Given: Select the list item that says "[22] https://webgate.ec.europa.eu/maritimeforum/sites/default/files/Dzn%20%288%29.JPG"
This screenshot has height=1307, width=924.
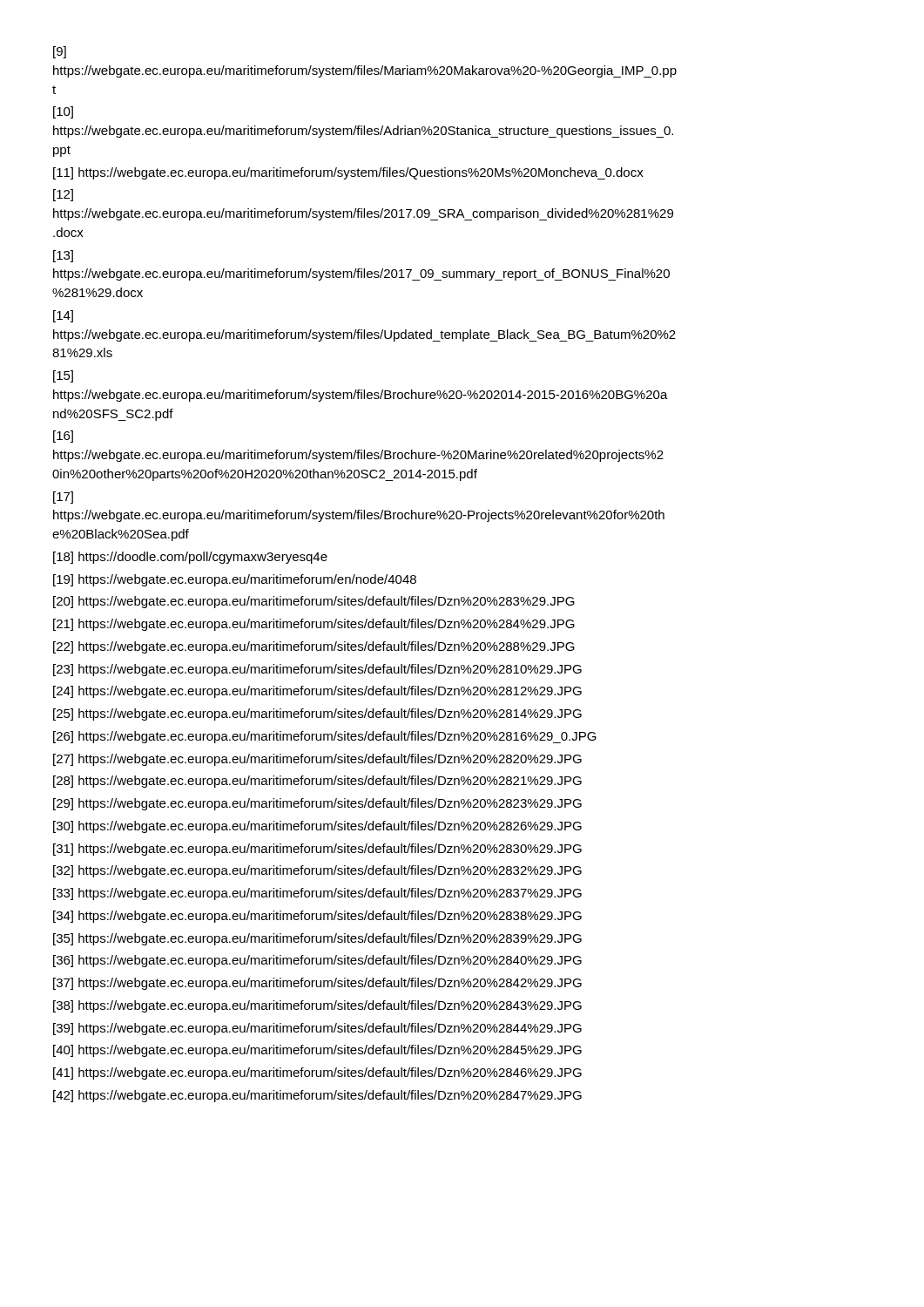Looking at the screenshot, I should point(314,646).
